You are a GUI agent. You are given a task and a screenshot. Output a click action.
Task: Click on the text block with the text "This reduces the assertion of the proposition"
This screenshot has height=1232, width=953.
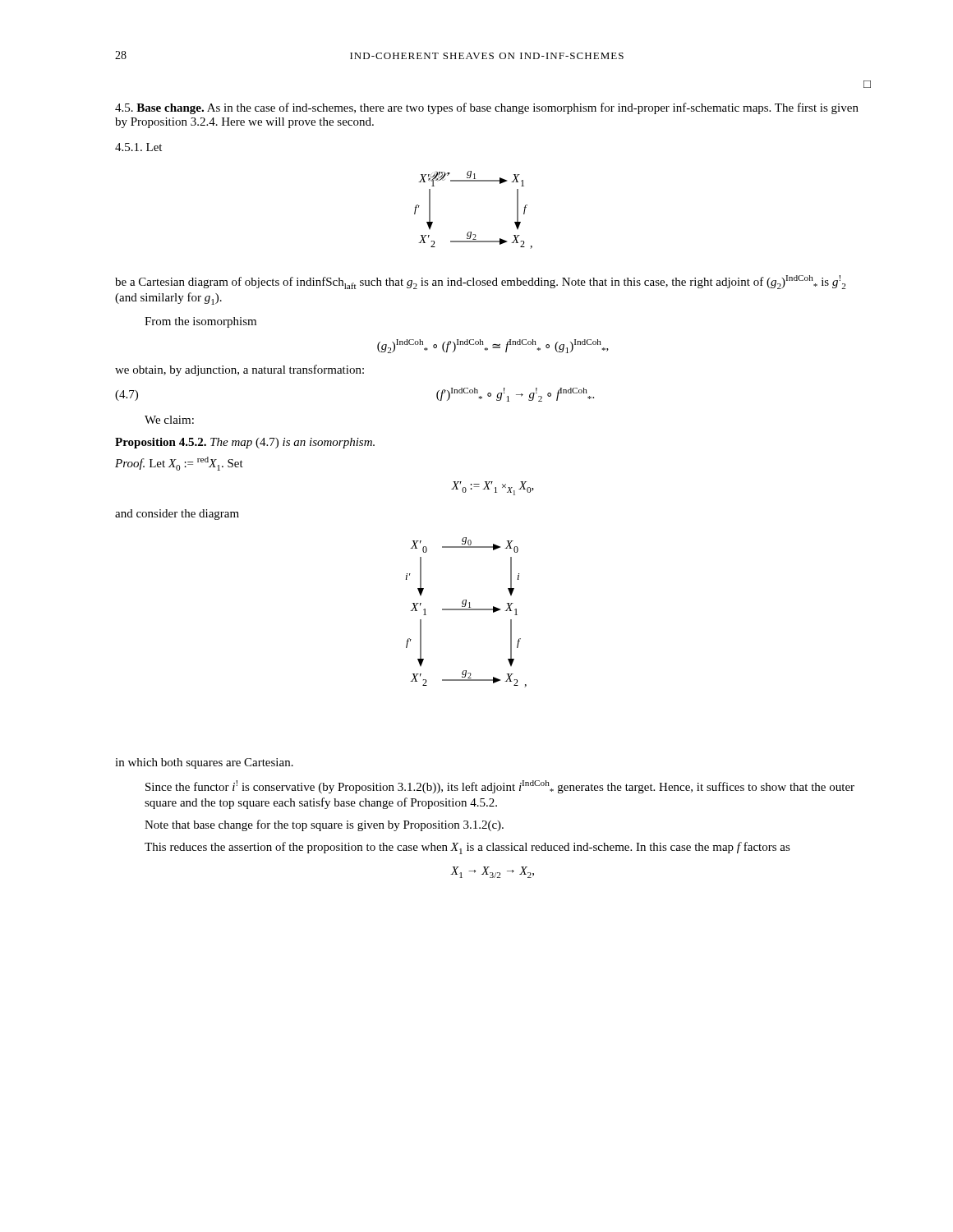pyautogui.click(x=467, y=848)
